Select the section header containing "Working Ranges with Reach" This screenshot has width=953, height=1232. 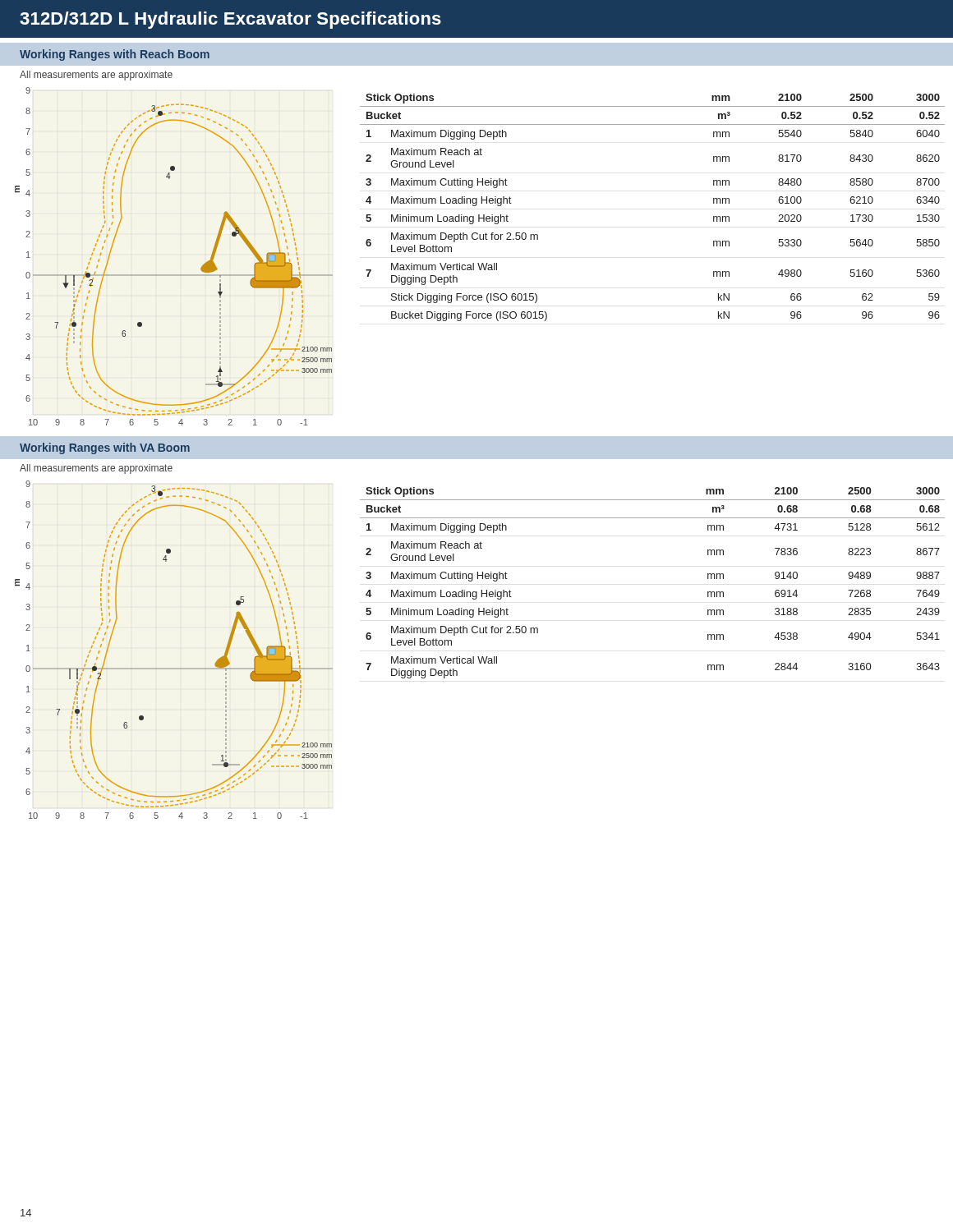(x=115, y=54)
